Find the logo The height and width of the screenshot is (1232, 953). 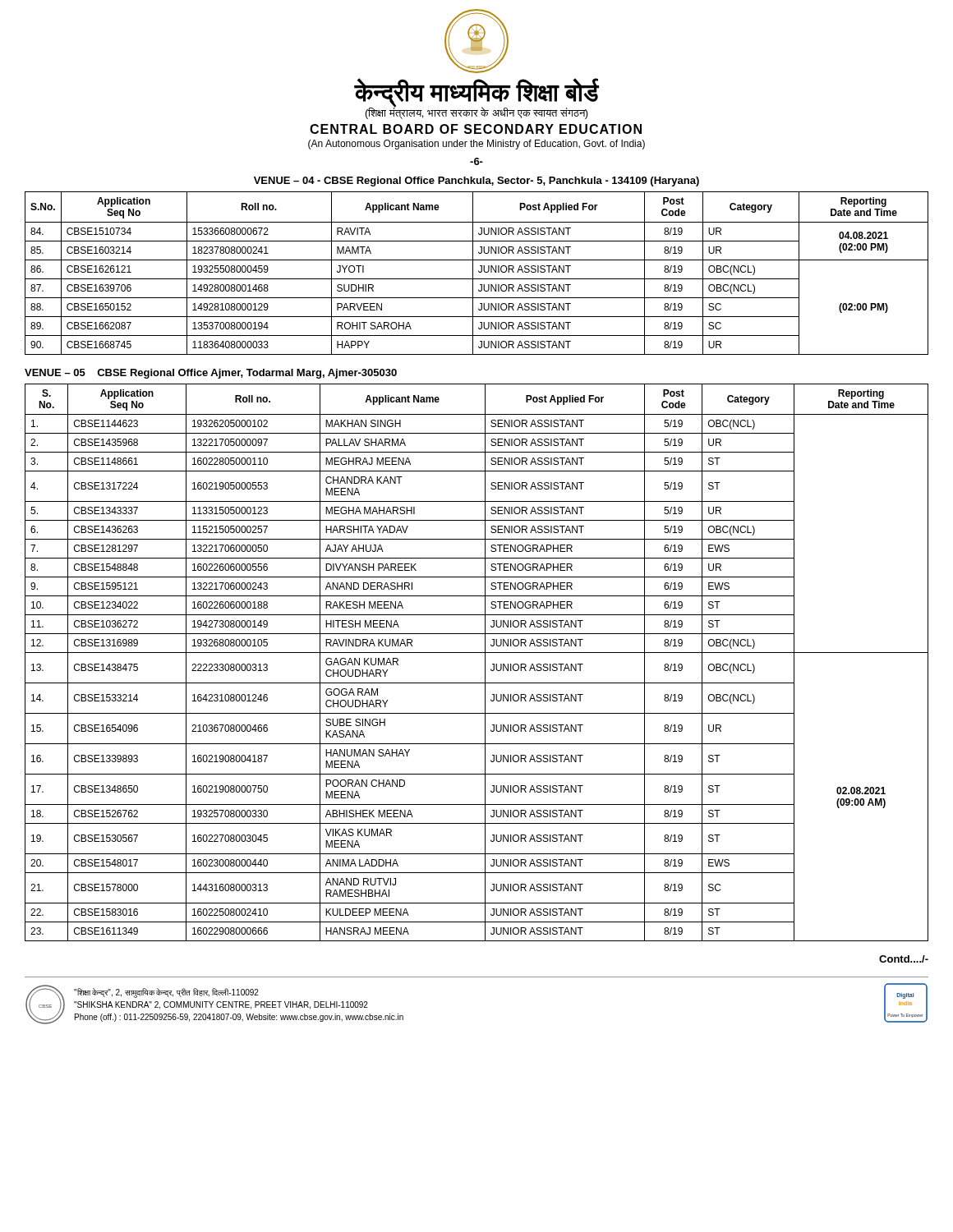click(476, 43)
